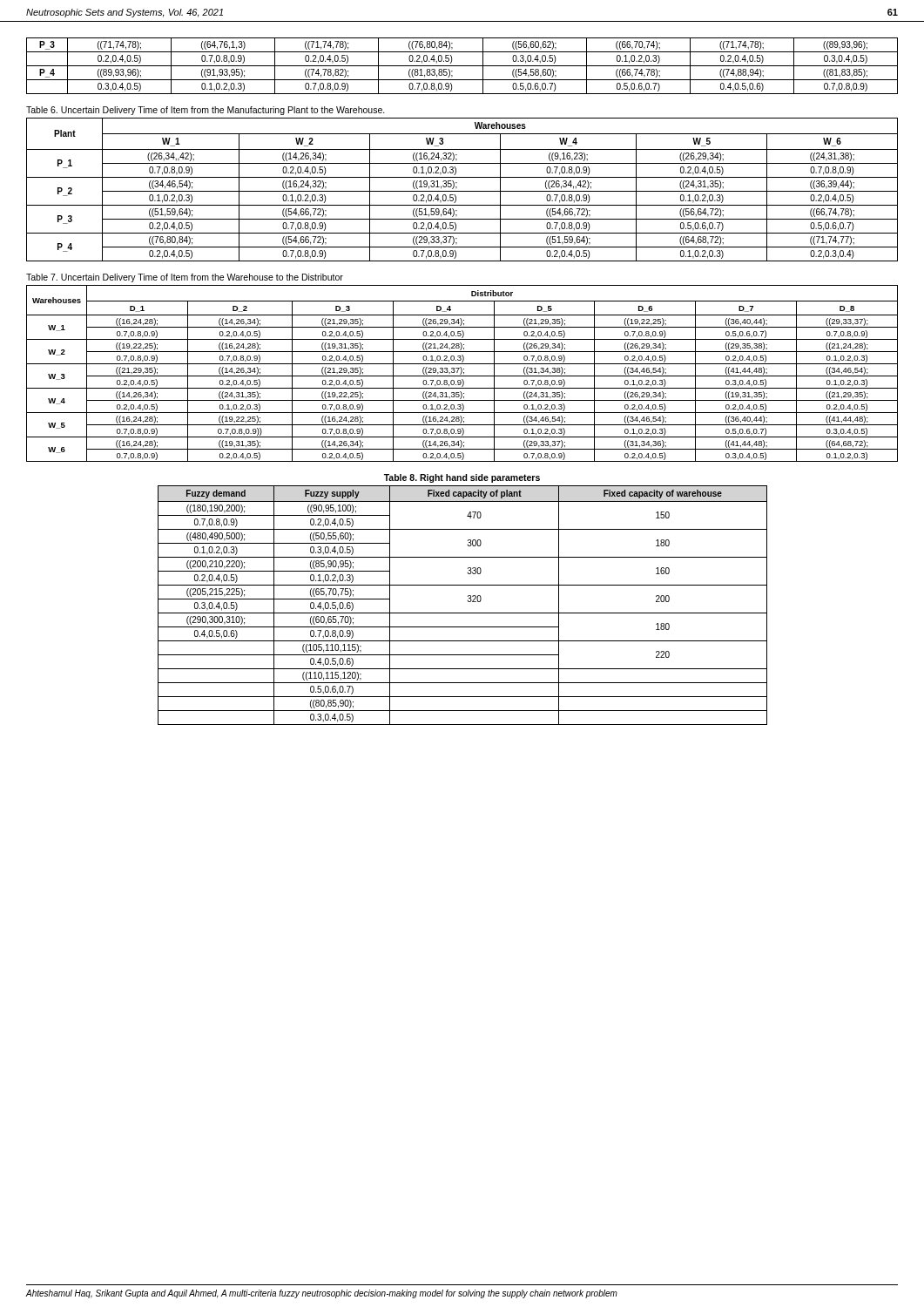This screenshot has height=1307, width=924.
Task: Find the element starting "Table 8. Right hand side parameters"
Action: pos(462,477)
